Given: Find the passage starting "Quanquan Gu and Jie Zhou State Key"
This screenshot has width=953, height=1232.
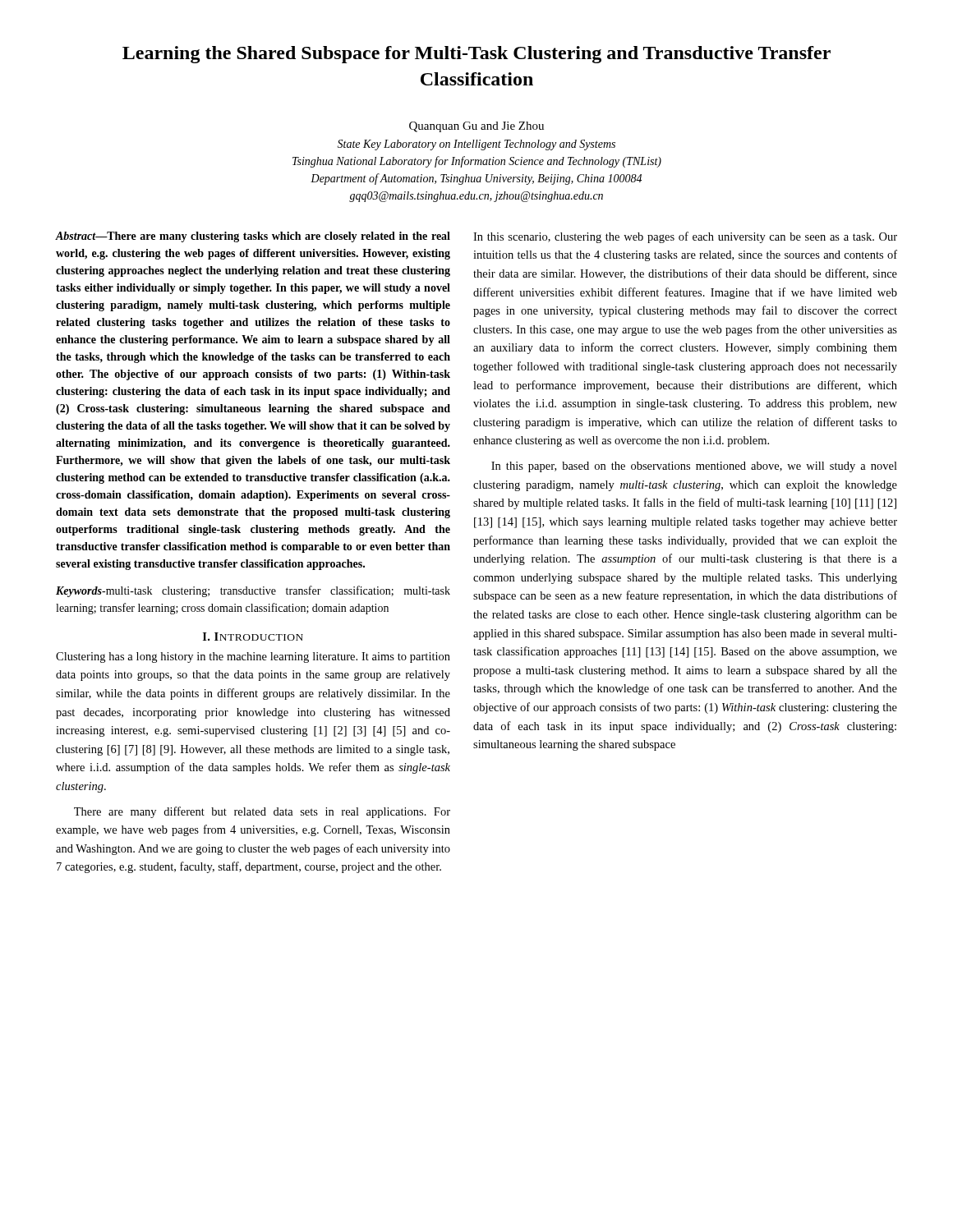Looking at the screenshot, I should [476, 160].
